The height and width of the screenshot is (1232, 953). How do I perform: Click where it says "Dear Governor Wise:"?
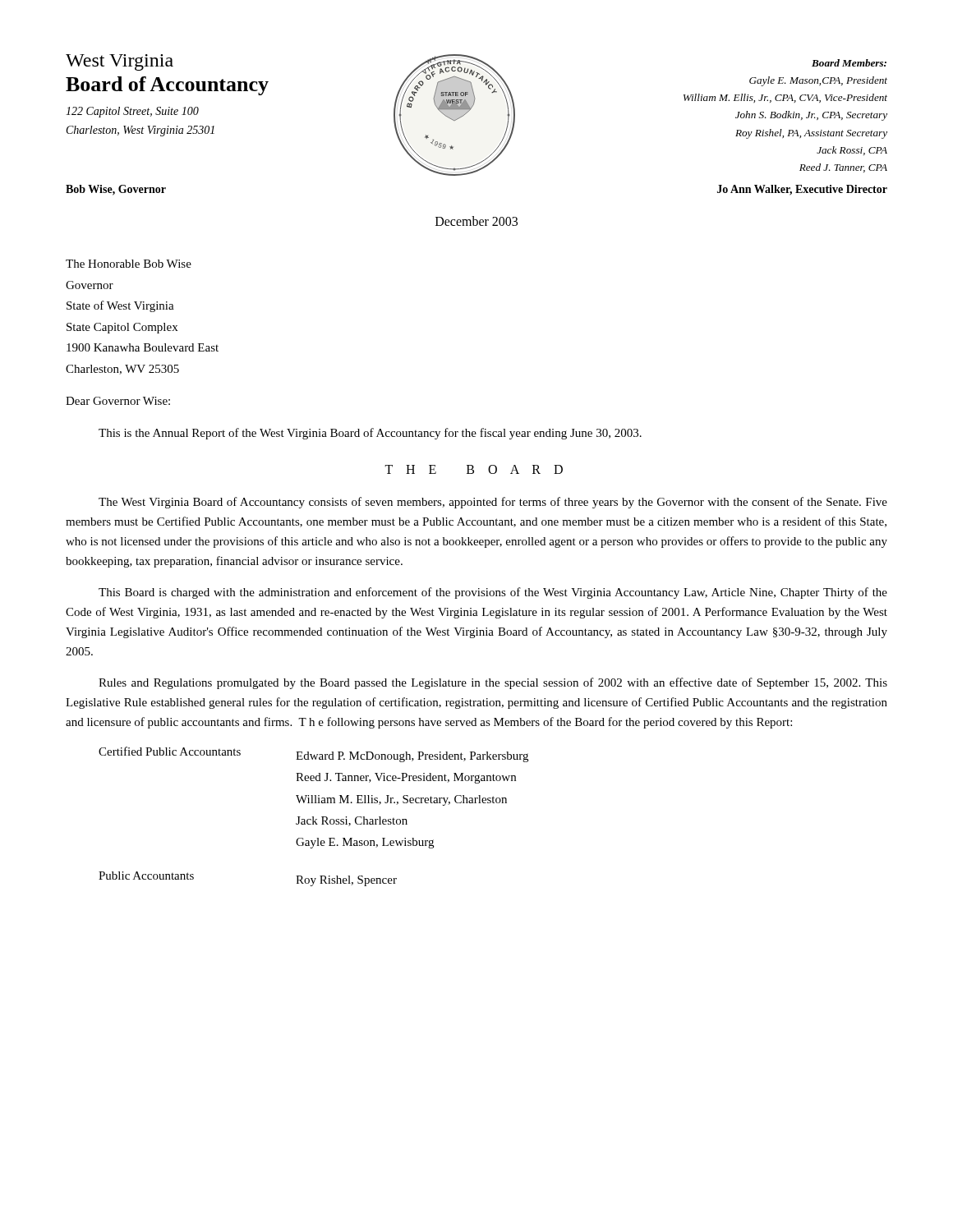click(118, 401)
